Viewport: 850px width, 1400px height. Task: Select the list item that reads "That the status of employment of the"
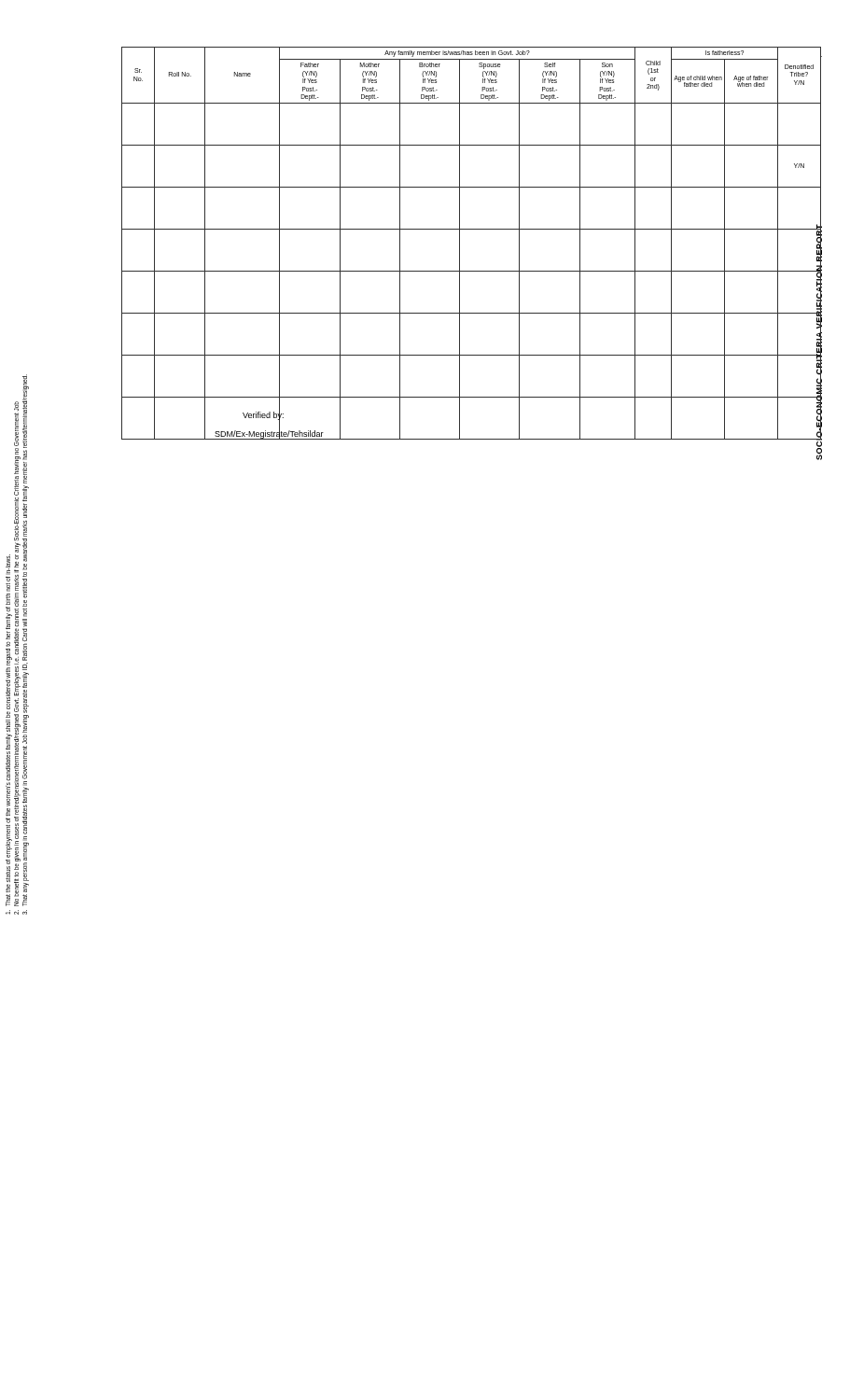tap(17, 532)
